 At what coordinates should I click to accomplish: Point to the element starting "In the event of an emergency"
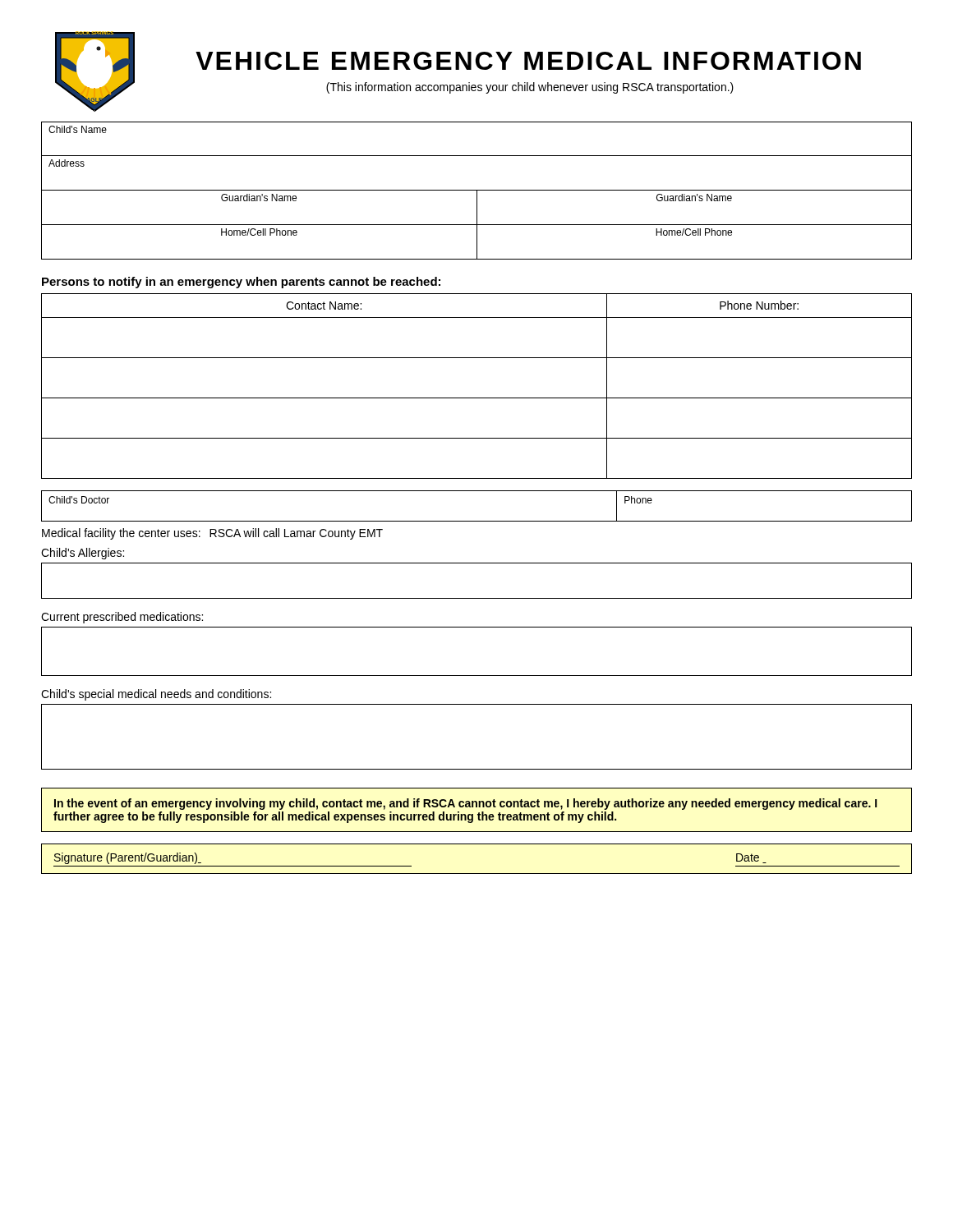(x=465, y=810)
